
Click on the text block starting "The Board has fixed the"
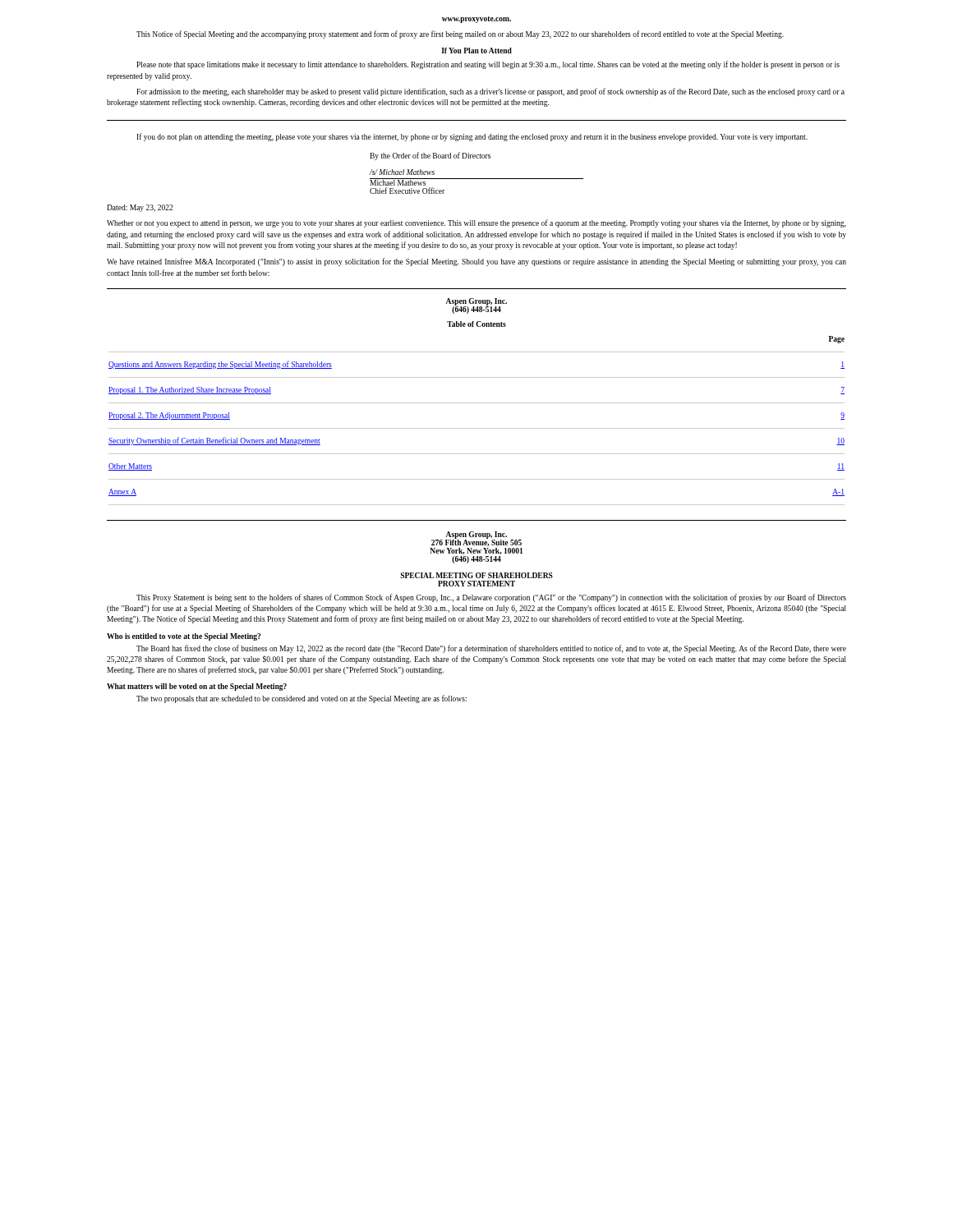pyautogui.click(x=476, y=660)
